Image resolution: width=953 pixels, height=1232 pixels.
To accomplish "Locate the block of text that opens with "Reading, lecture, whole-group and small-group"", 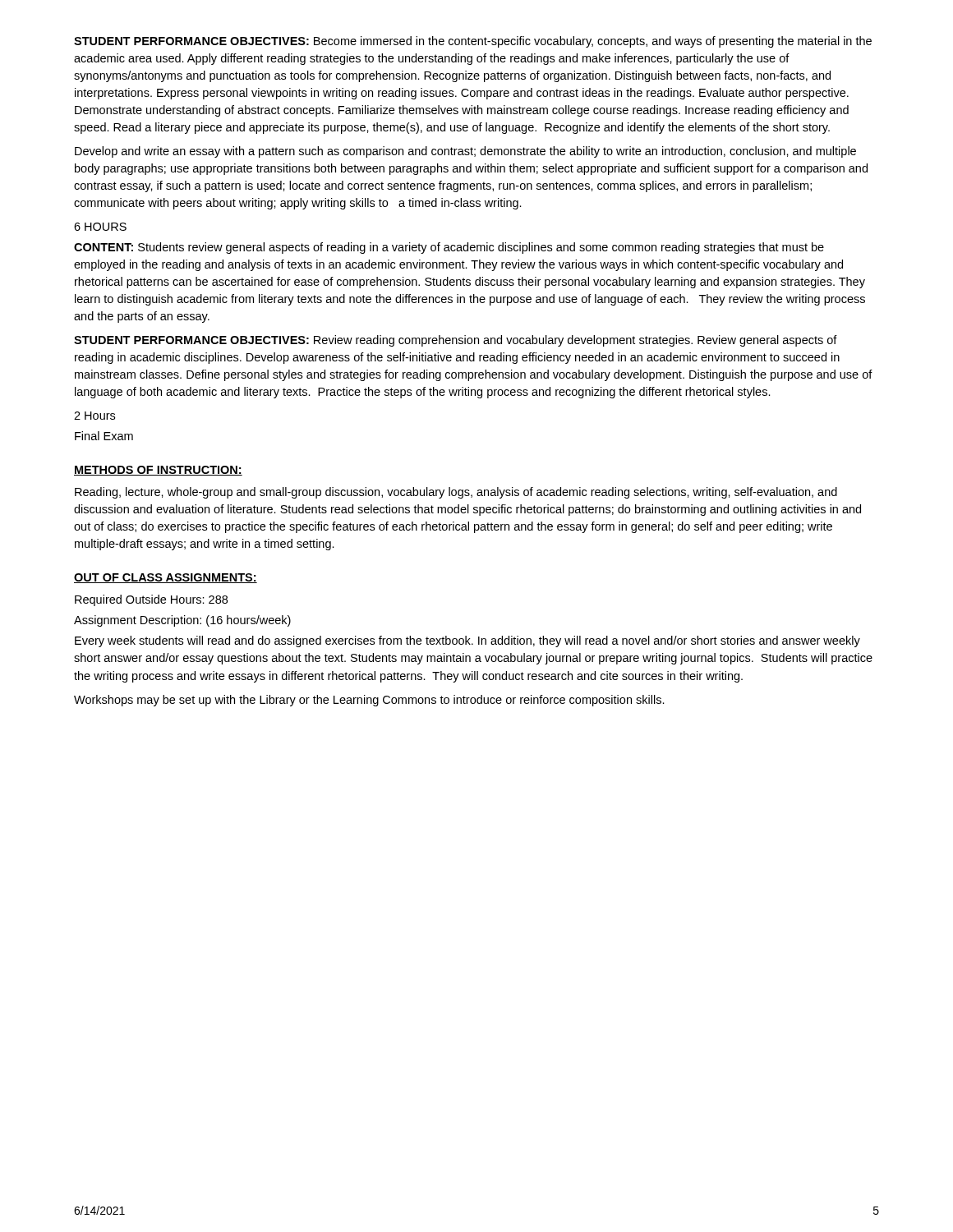I will point(468,518).
